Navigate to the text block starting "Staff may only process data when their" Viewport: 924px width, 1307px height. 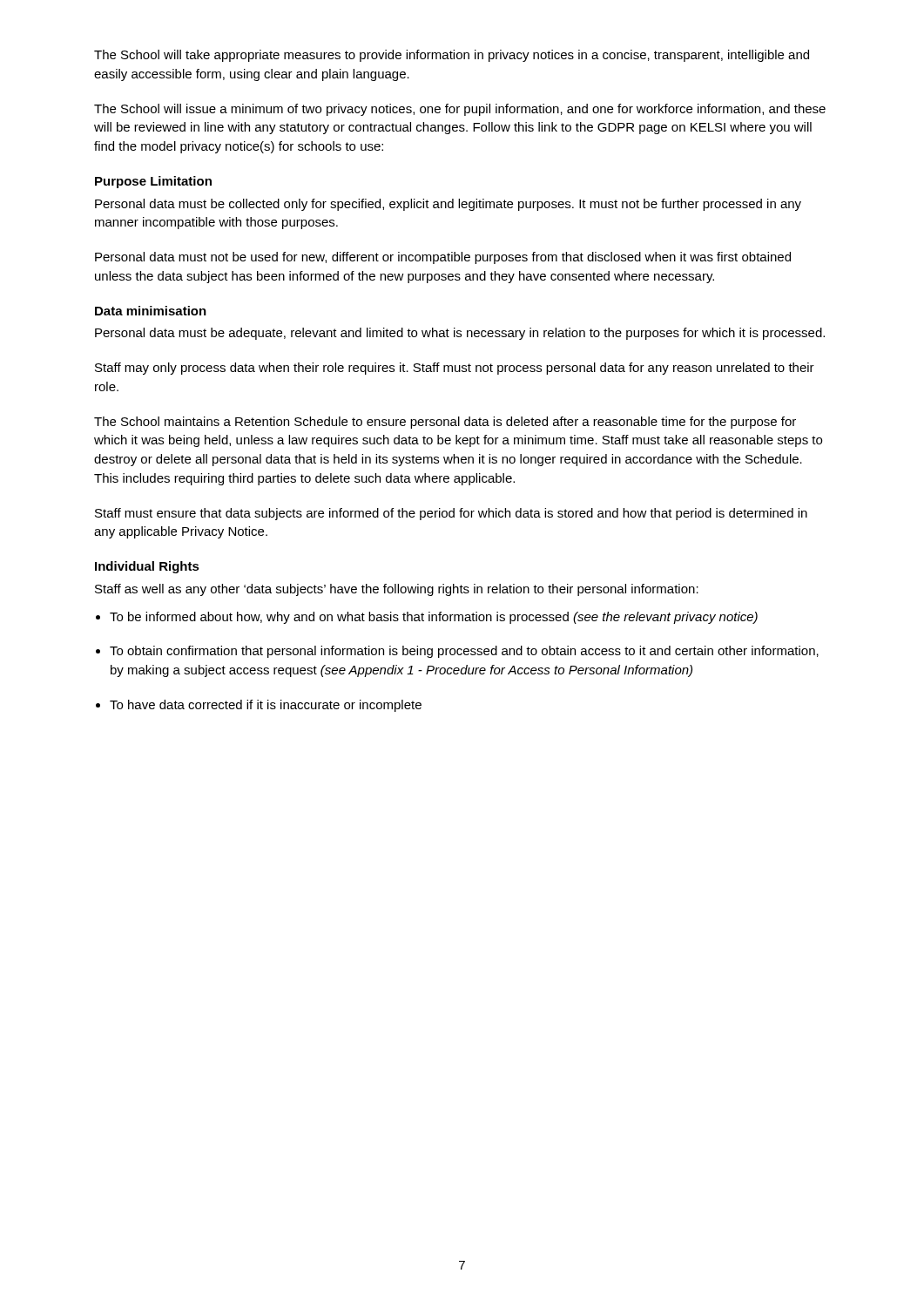[454, 377]
